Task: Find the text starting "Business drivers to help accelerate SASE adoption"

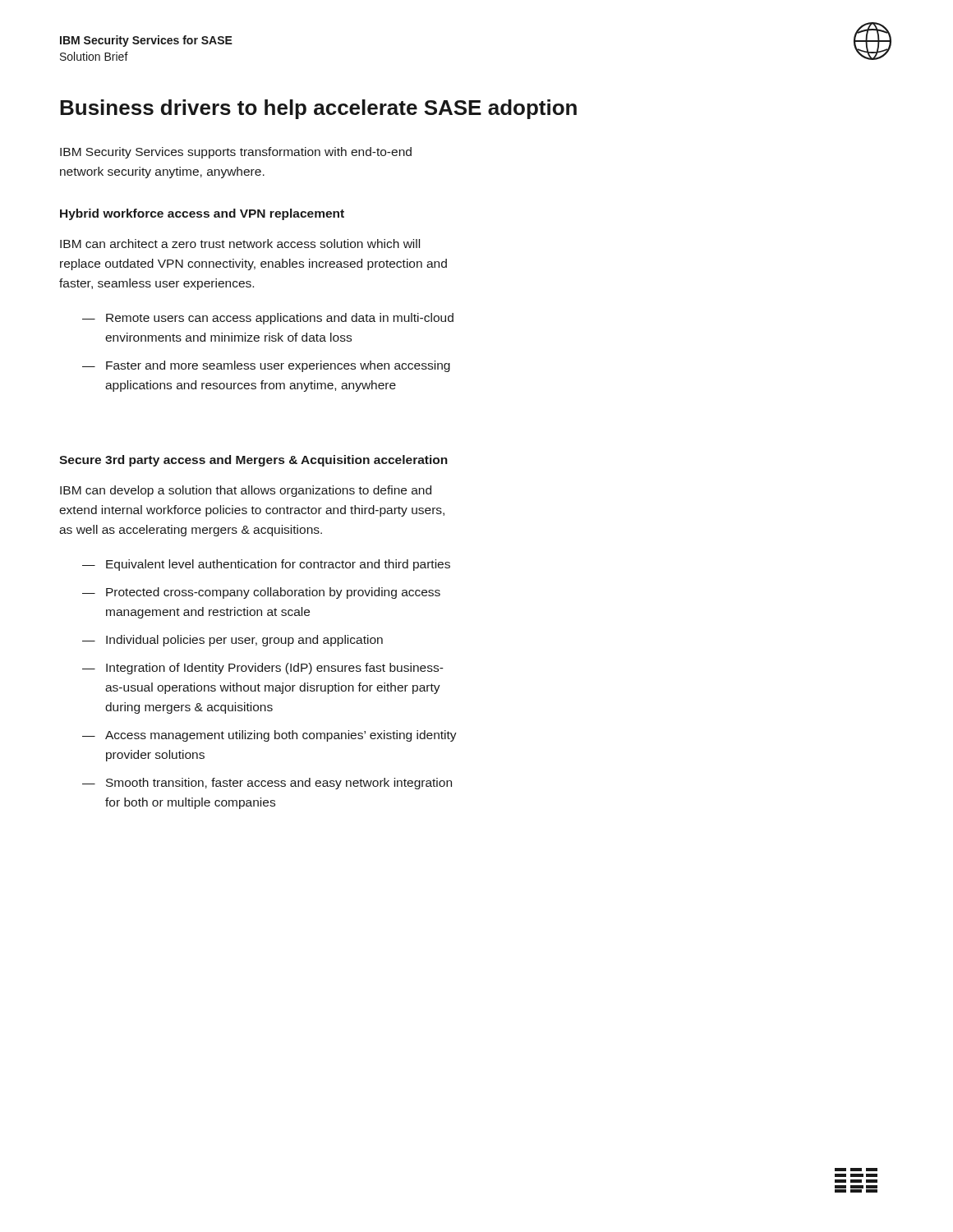Action: (x=476, y=108)
